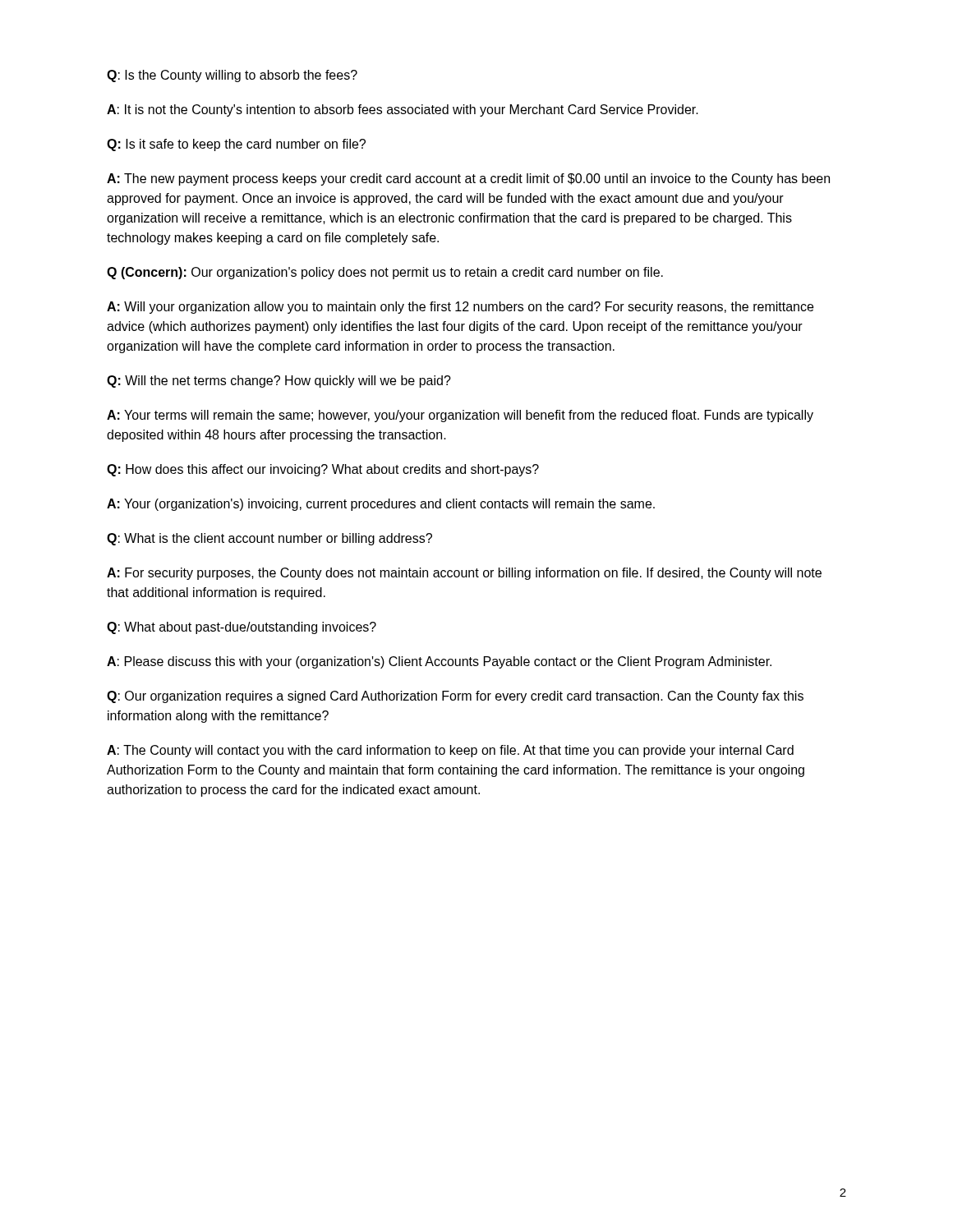Select the text starting "A: Will your organization allow you"

[x=476, y=327]
